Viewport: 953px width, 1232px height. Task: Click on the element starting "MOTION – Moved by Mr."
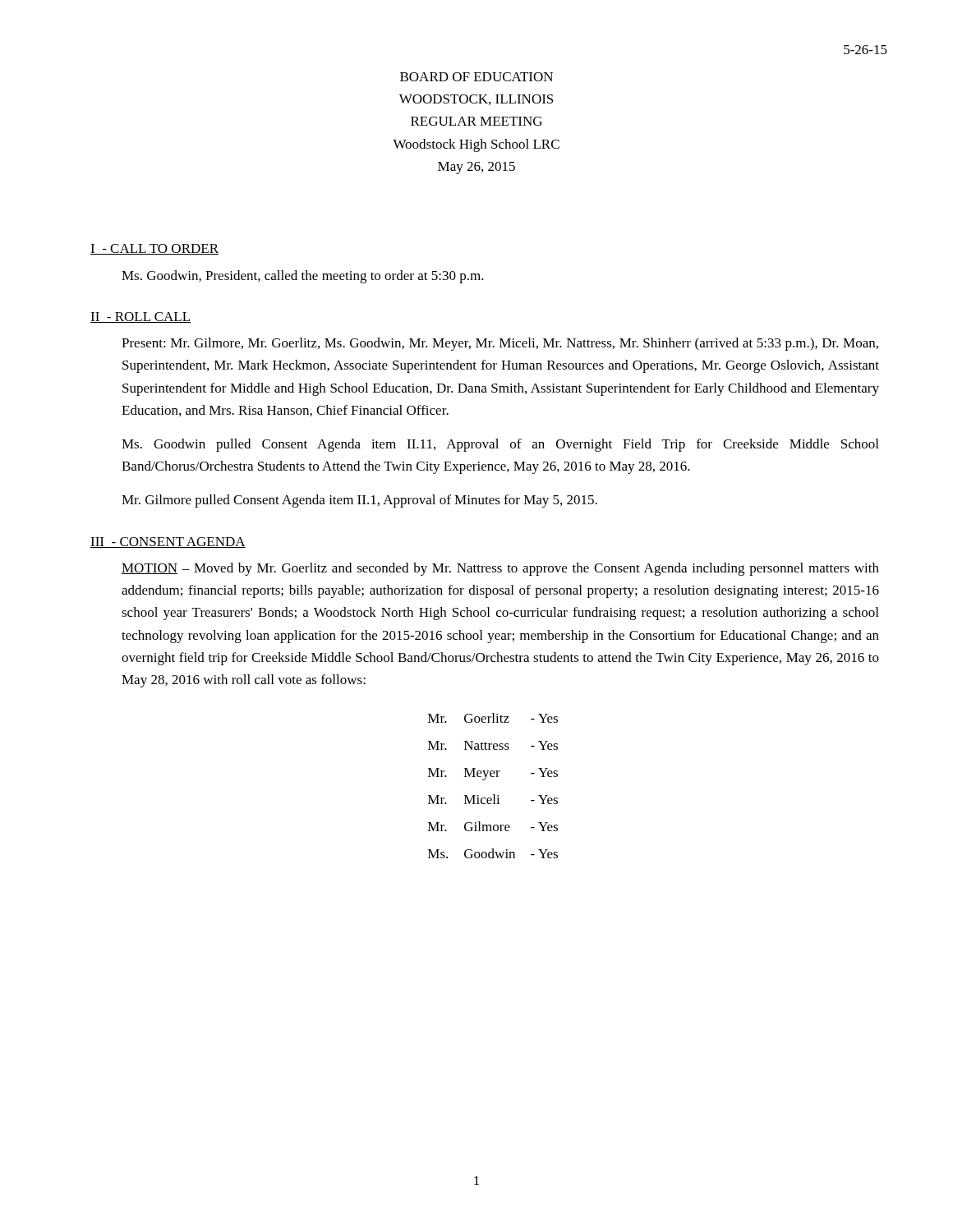pos(500,624)
